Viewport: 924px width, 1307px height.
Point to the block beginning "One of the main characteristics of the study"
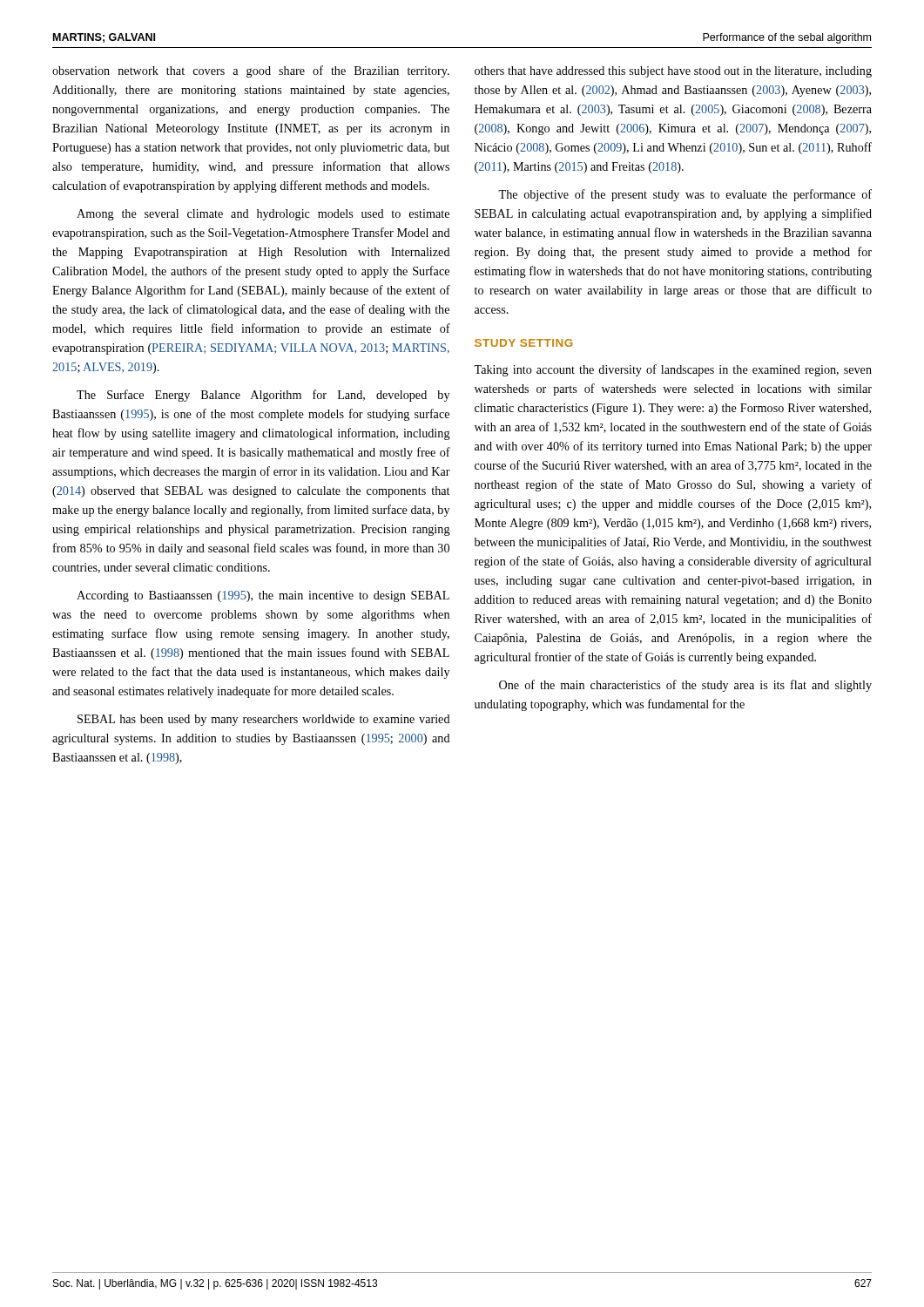(x=673, y=694)
